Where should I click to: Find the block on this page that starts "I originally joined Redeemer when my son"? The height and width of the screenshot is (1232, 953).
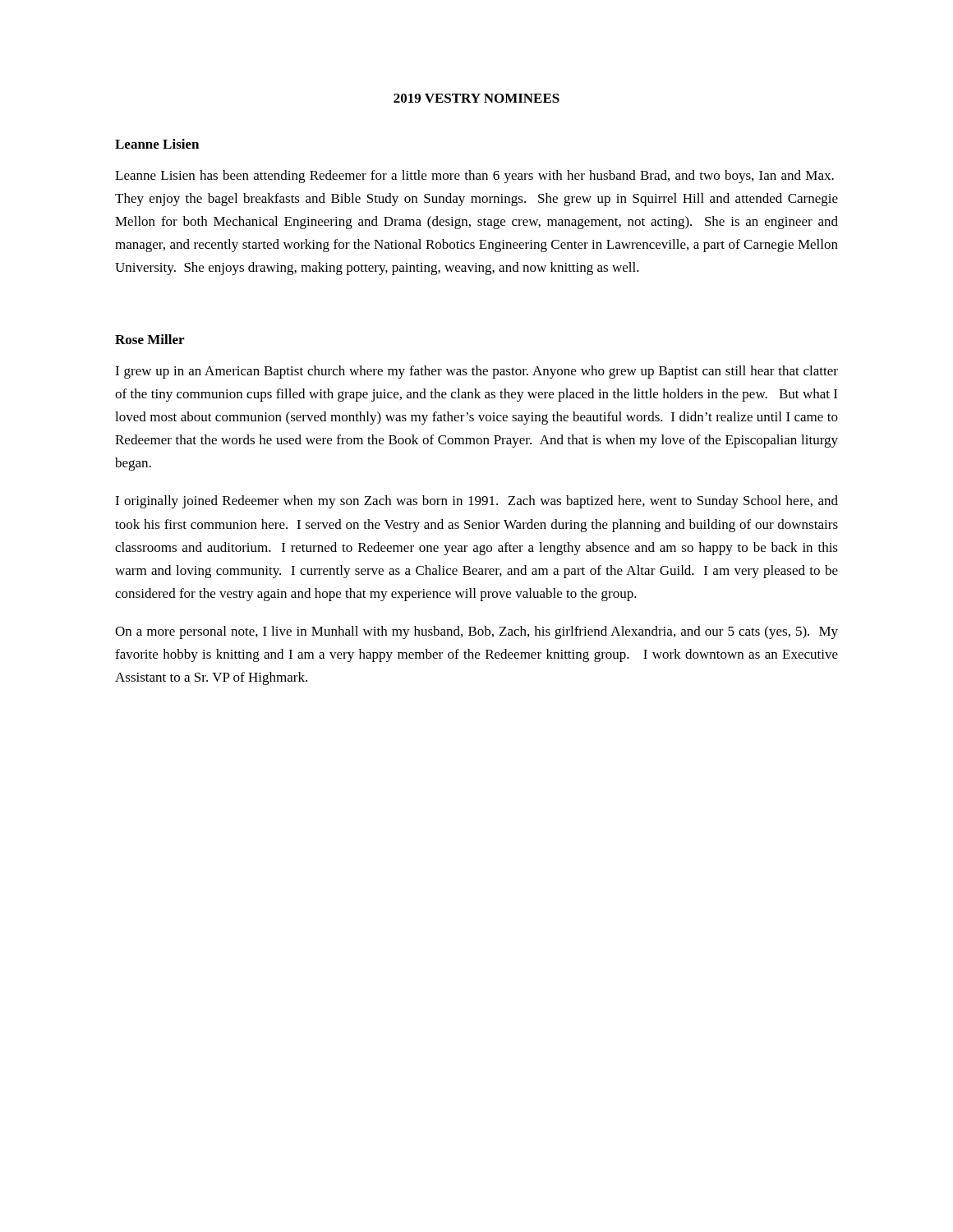point(476,547)
